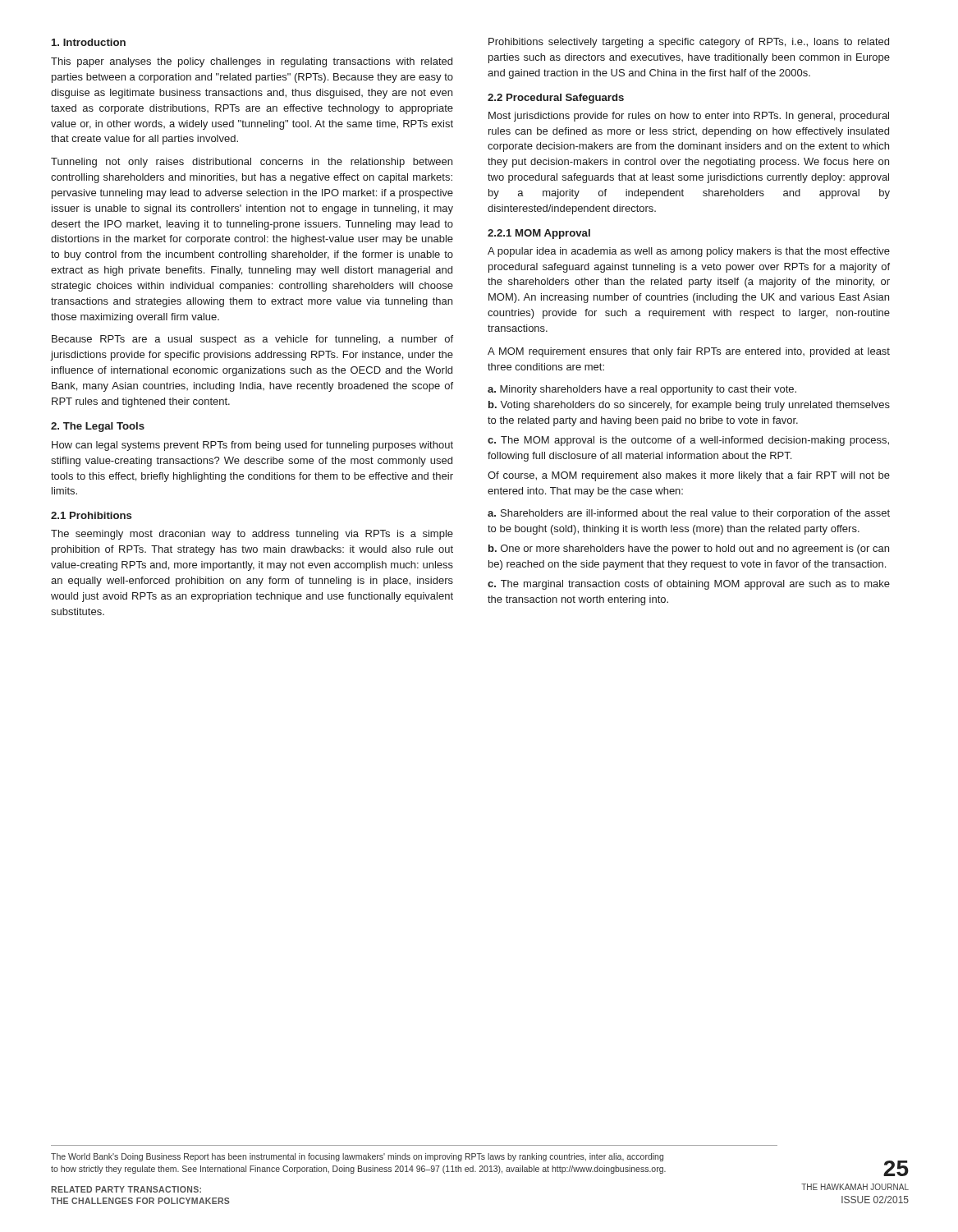Select the list item that reads "a. Minority shareholders"
This screenshot has height=1232, width=958.
coord(689,405)
